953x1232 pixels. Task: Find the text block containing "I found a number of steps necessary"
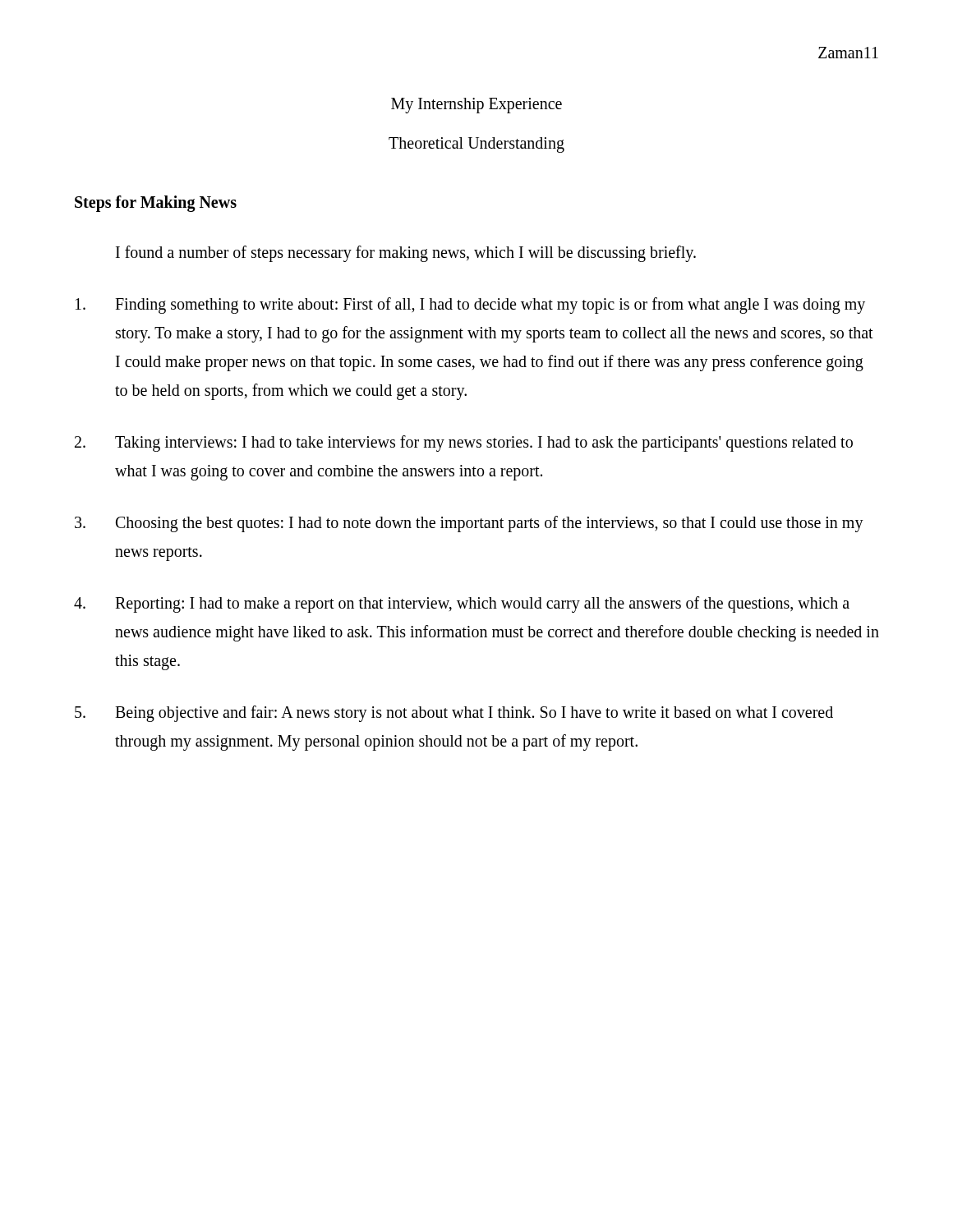click(x=406, y=252)
